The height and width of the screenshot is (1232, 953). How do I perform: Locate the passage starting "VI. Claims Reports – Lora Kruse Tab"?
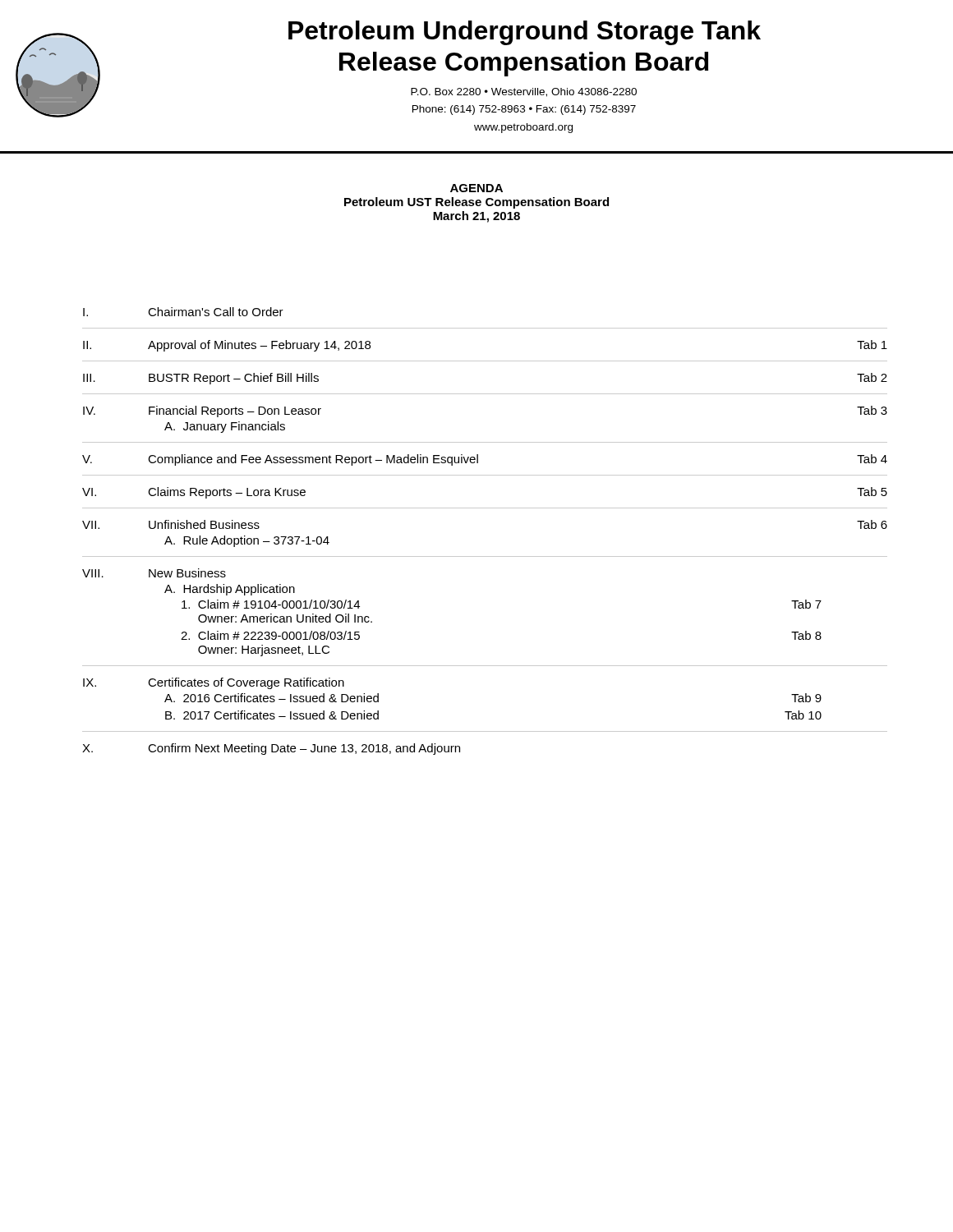[x=85, y=492]
